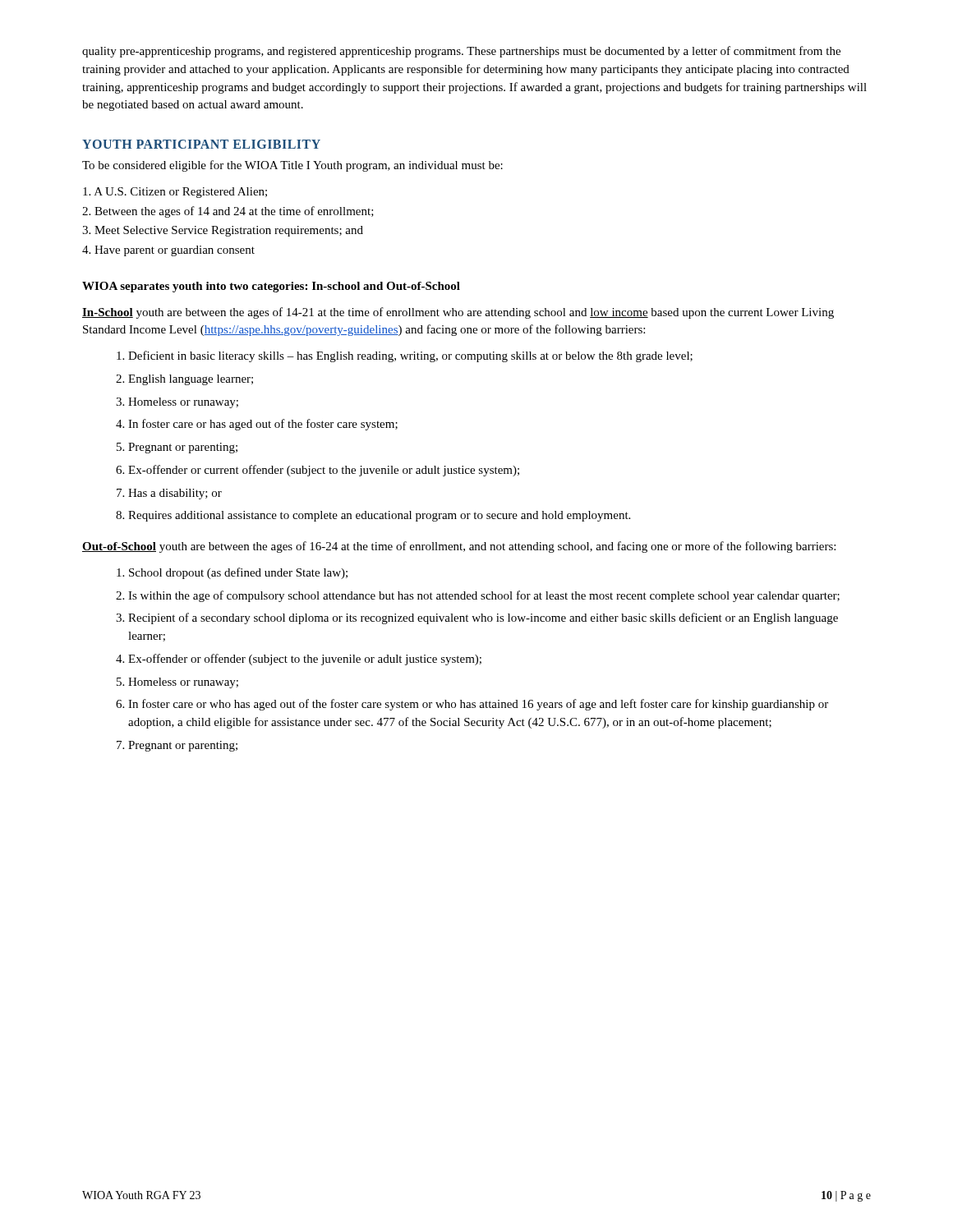The width and height of the screenshot is (953, 1232).
Task: Find the block on this page that starts "Requires additional assistance to complete an educational program"
Action: (380, 515)
